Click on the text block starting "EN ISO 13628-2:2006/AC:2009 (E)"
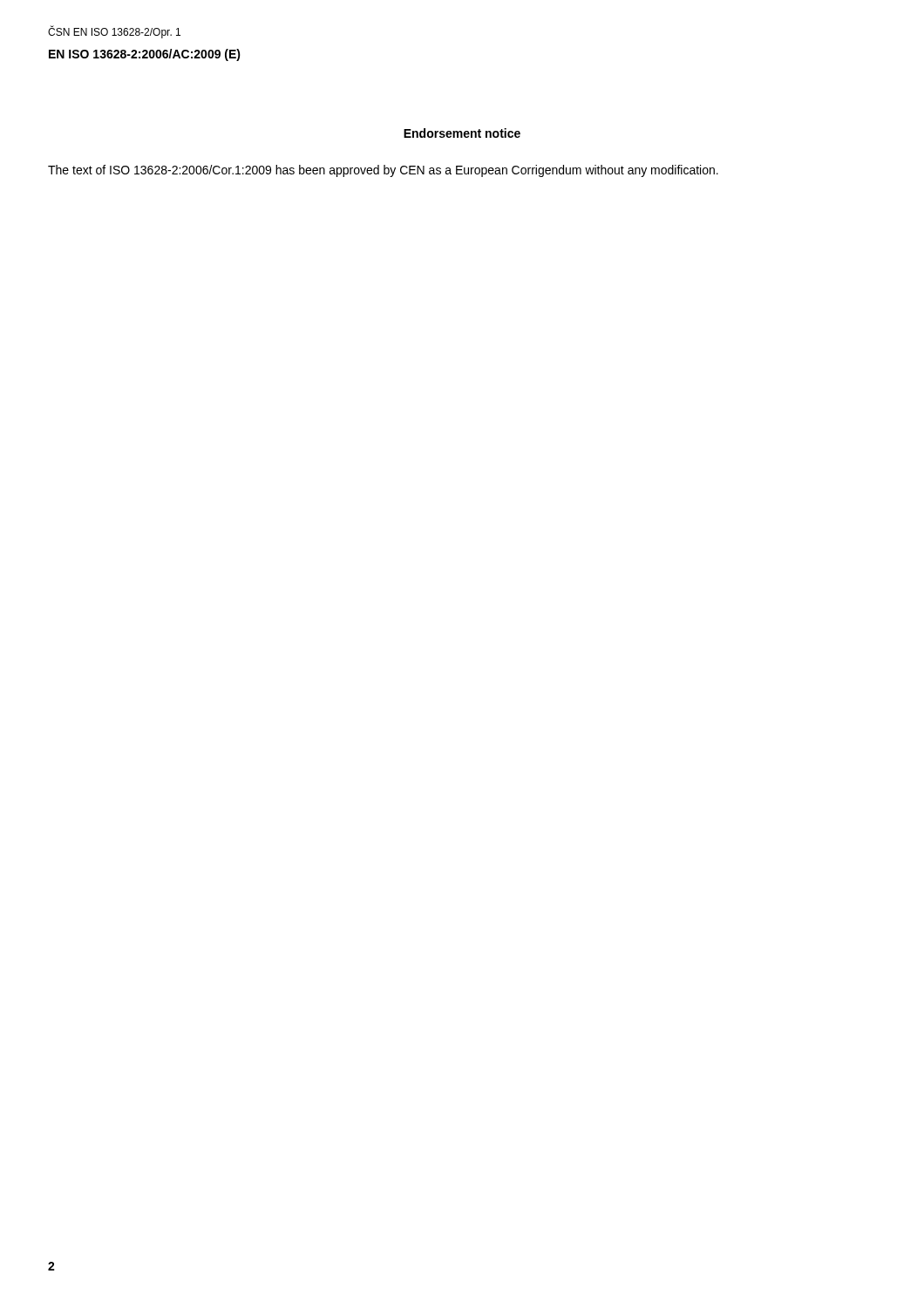Image resolution: width=924 pixels, height=1308 pixels. (144, 54)
